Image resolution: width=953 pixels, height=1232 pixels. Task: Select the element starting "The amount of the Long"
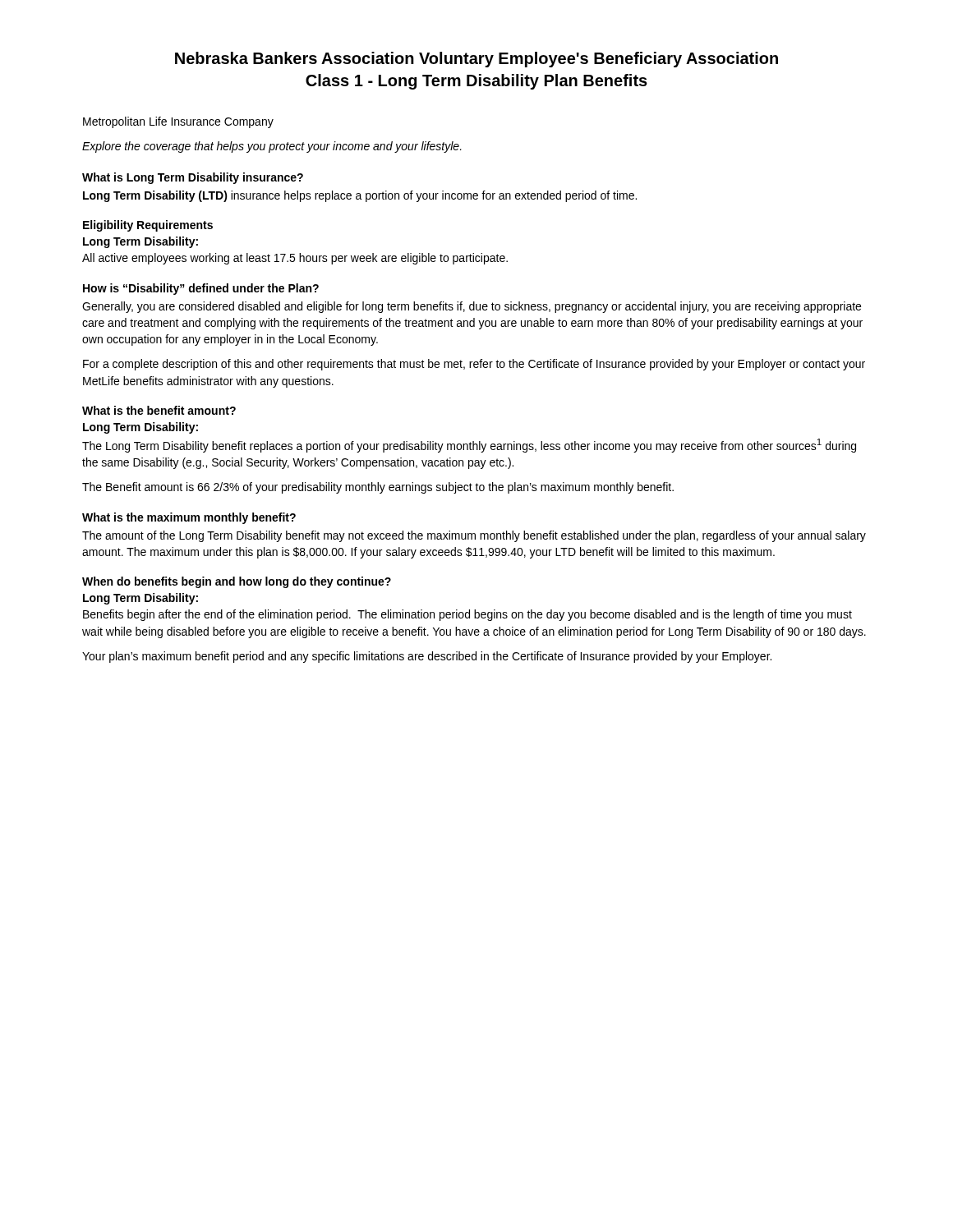(x=474, y=544)
